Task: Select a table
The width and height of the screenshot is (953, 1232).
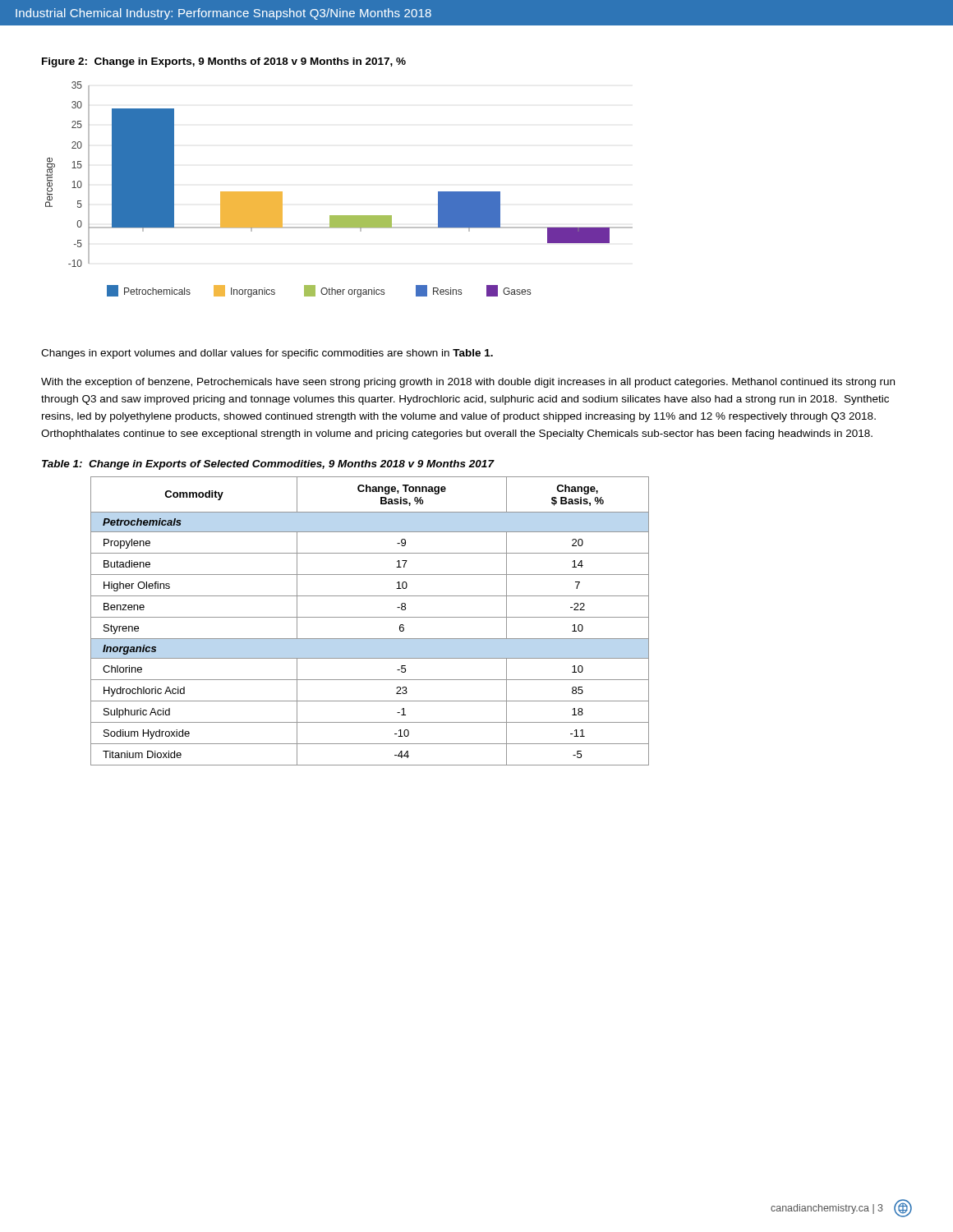Action: pyautogui.click(x=501, y=621)
